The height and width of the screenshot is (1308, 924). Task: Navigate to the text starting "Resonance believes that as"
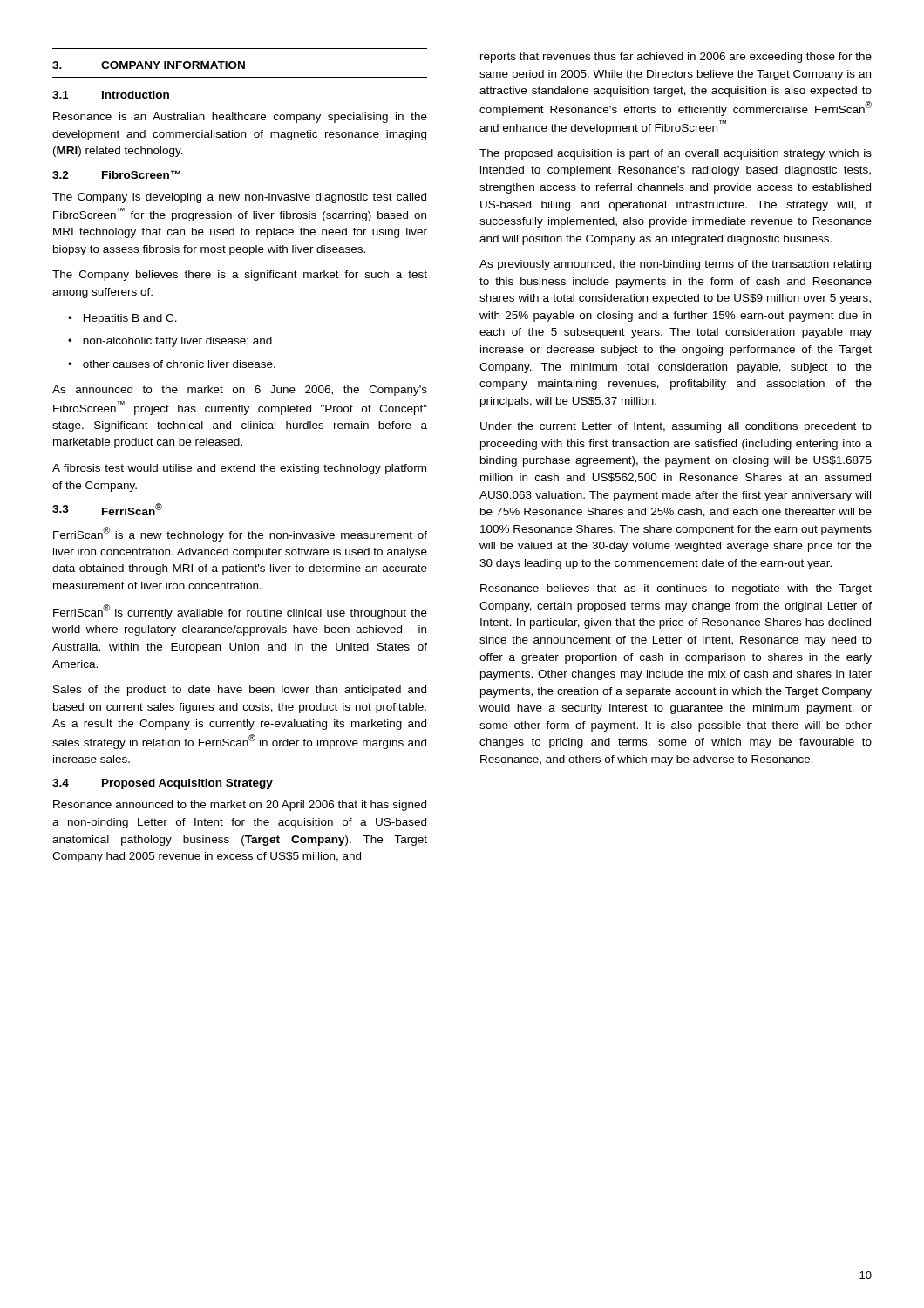676,674
